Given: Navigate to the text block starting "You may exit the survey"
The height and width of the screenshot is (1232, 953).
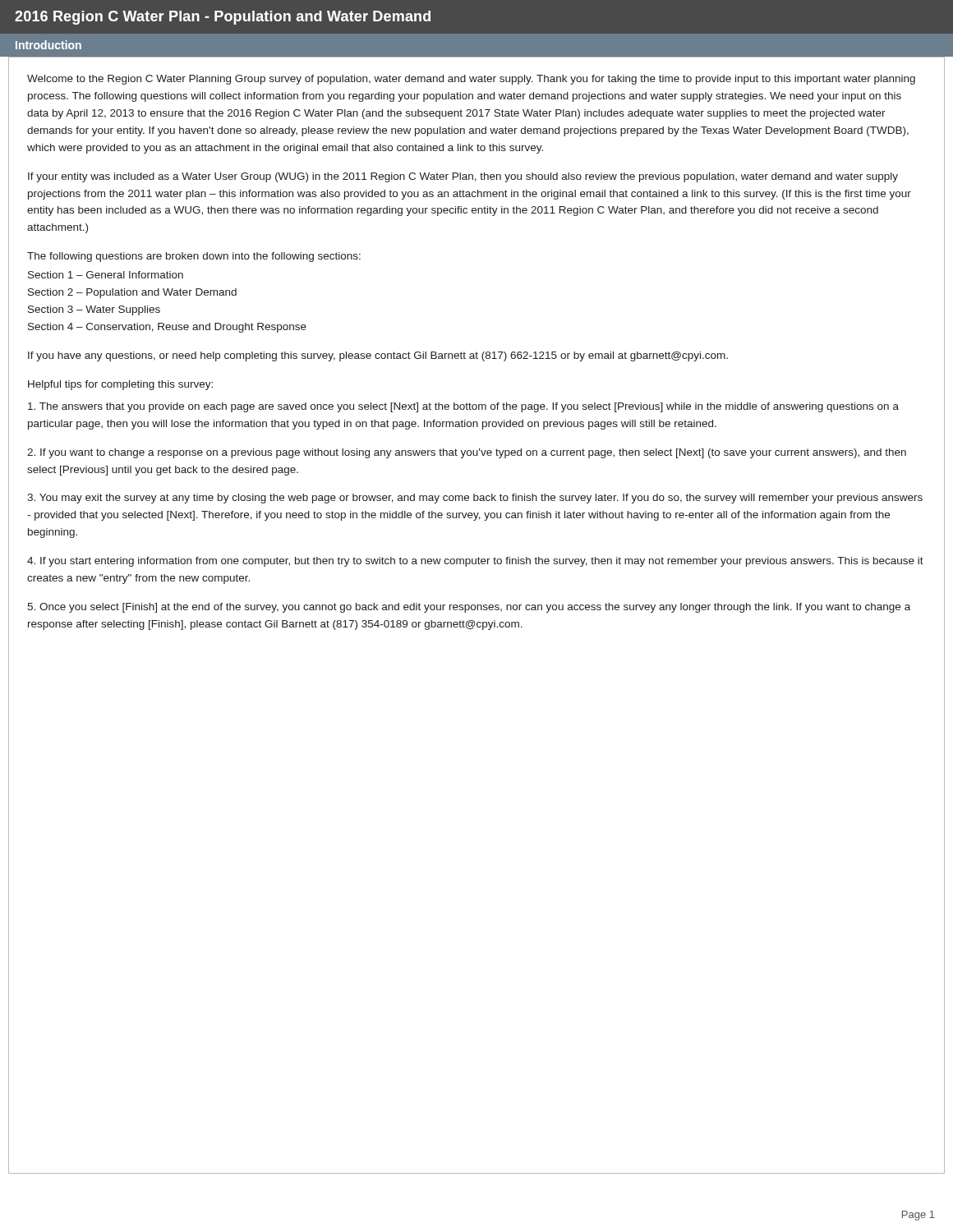Looking at the screenshot, I should (x=475, y=515).
